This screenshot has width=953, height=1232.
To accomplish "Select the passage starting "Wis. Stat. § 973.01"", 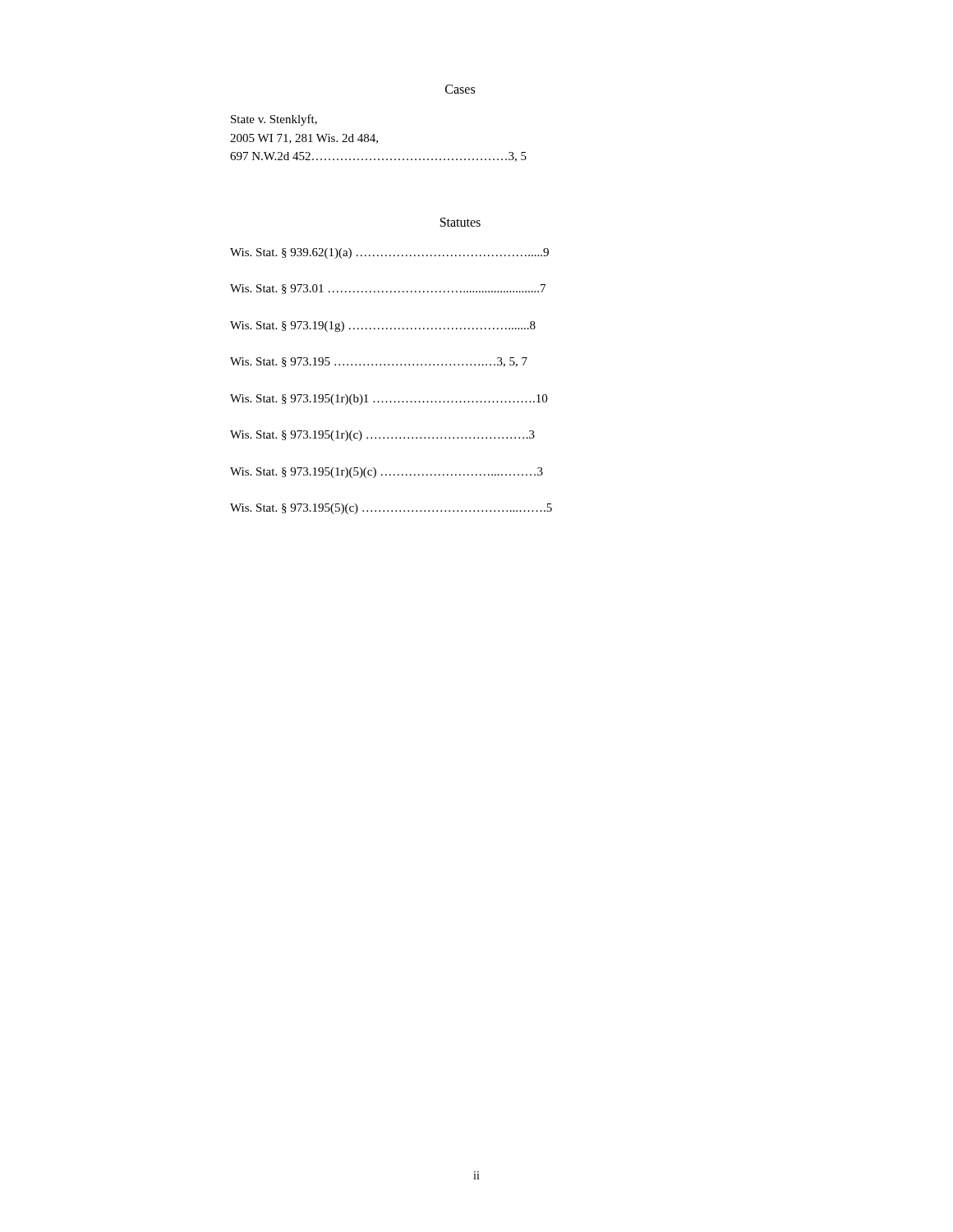I will (388, 288).
